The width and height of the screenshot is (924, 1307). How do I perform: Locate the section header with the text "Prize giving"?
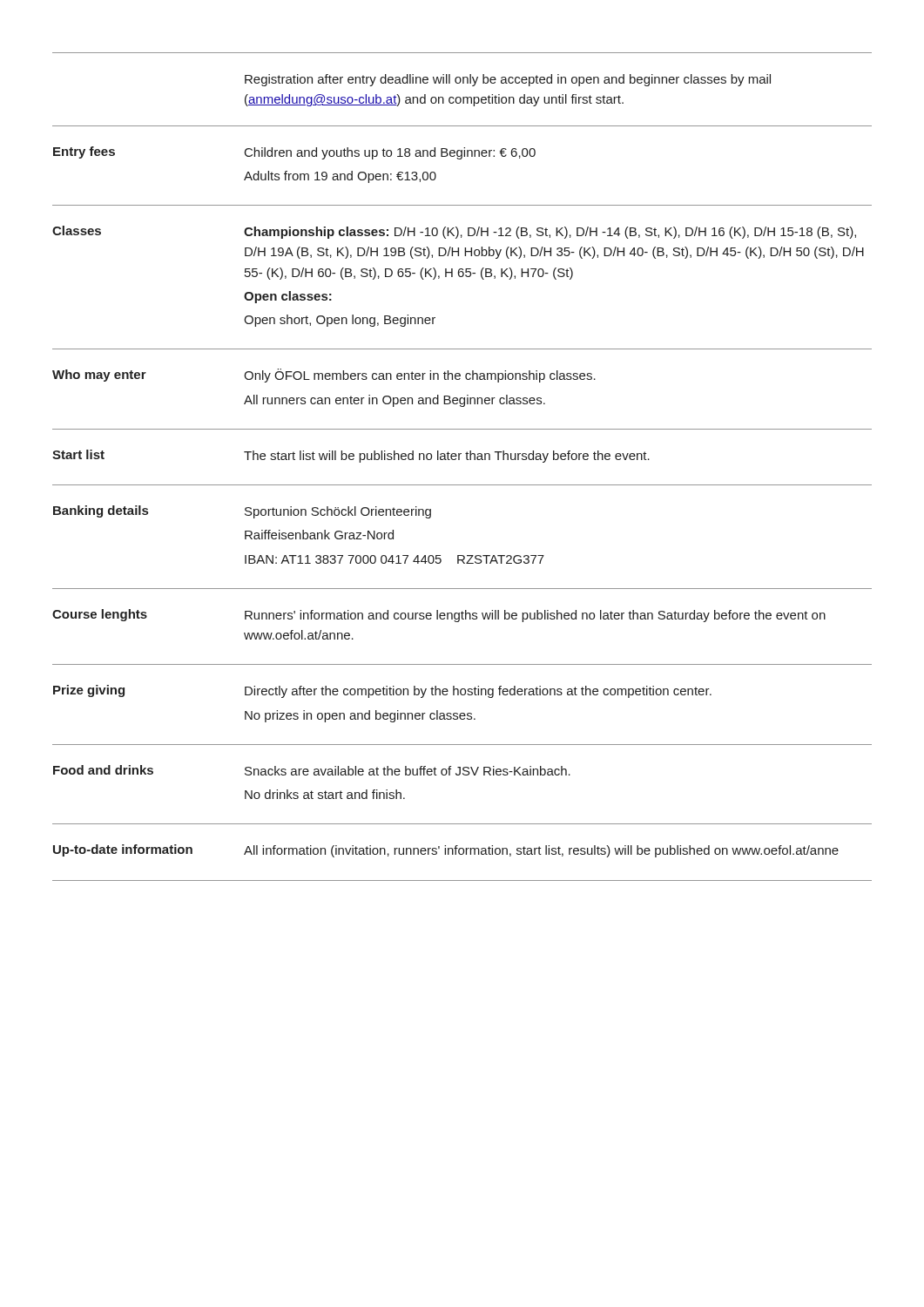89,690
